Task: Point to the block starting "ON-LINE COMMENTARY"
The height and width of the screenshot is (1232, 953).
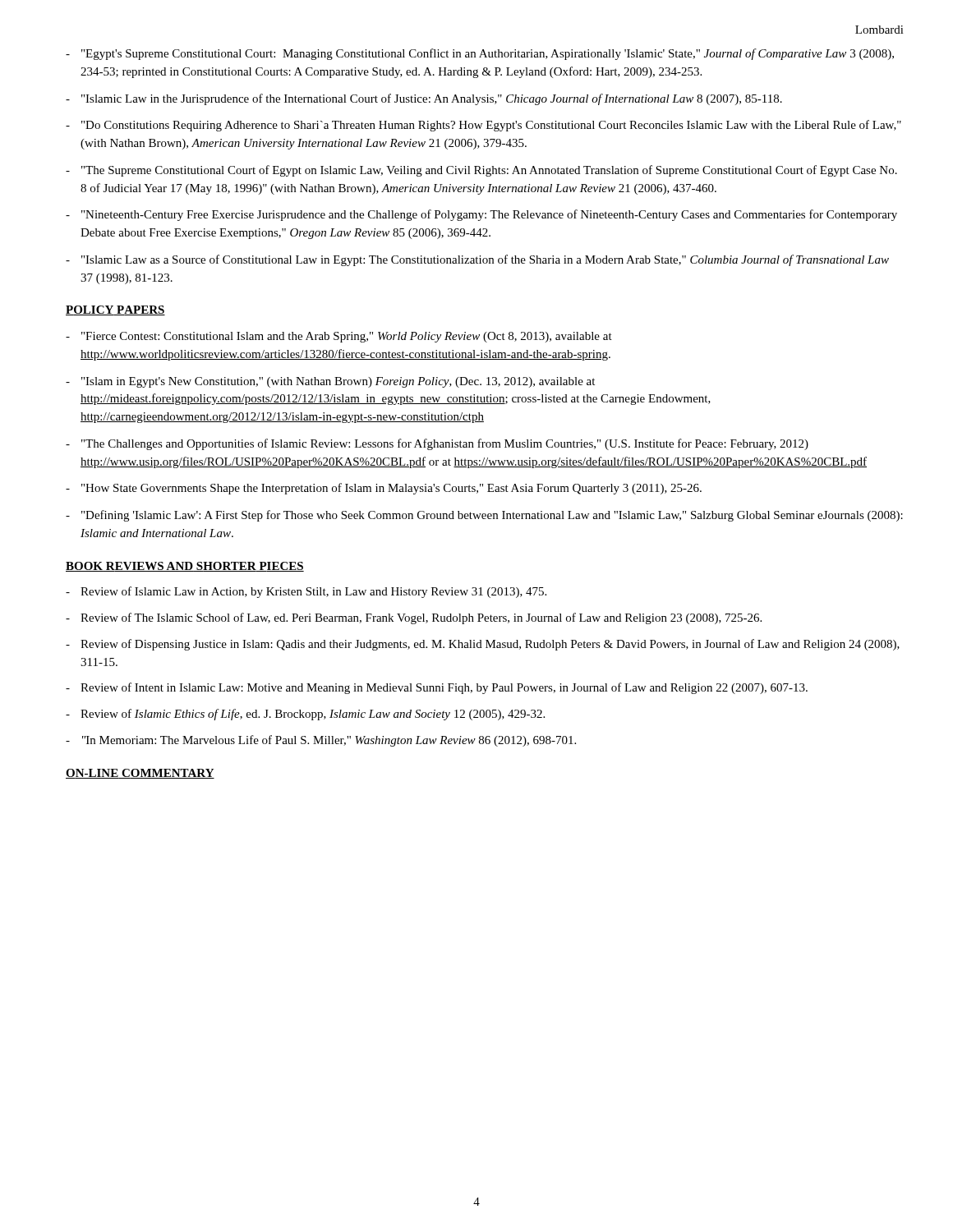Action: click(x=140, y=772)
